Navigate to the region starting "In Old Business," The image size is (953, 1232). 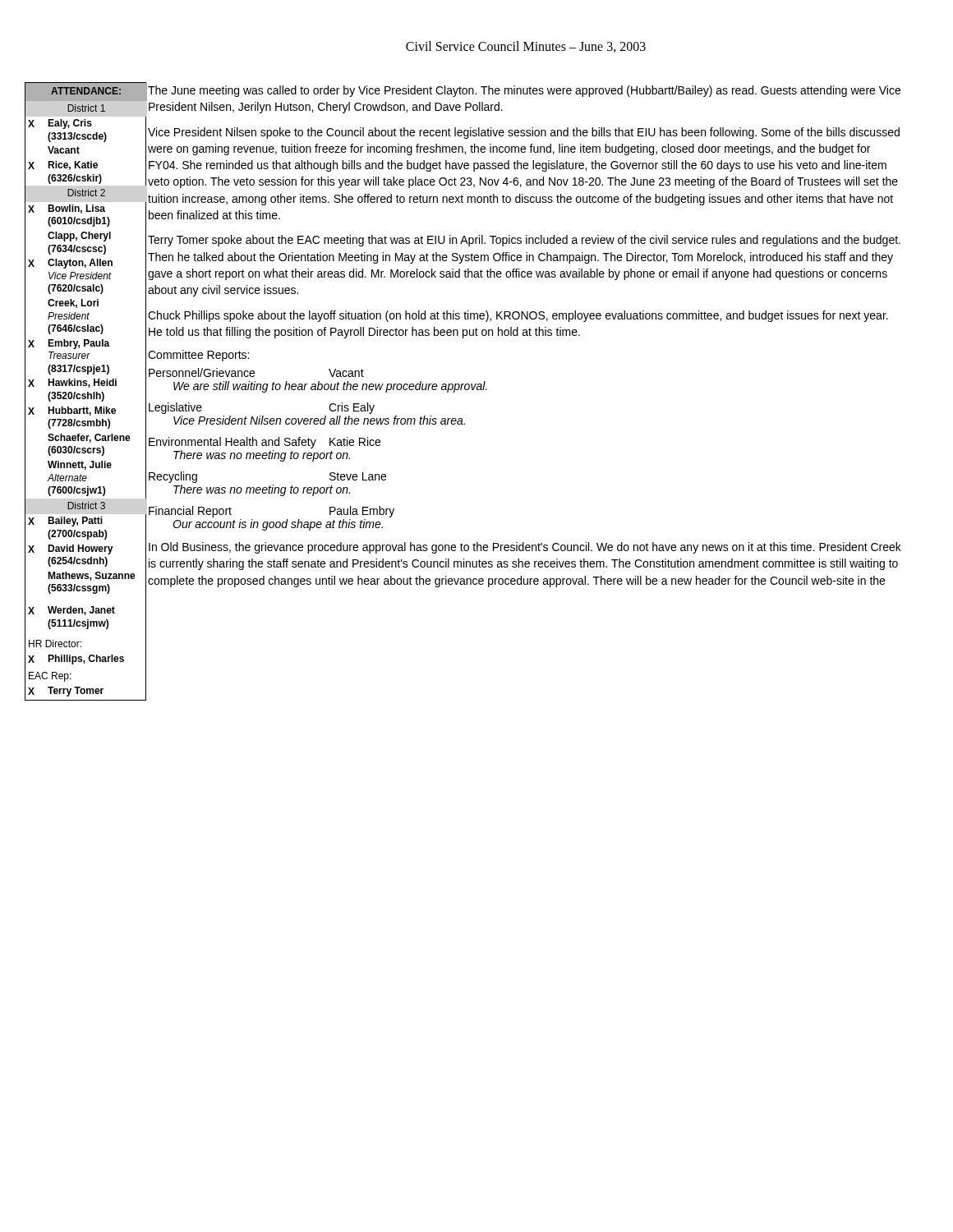(526, 564)
